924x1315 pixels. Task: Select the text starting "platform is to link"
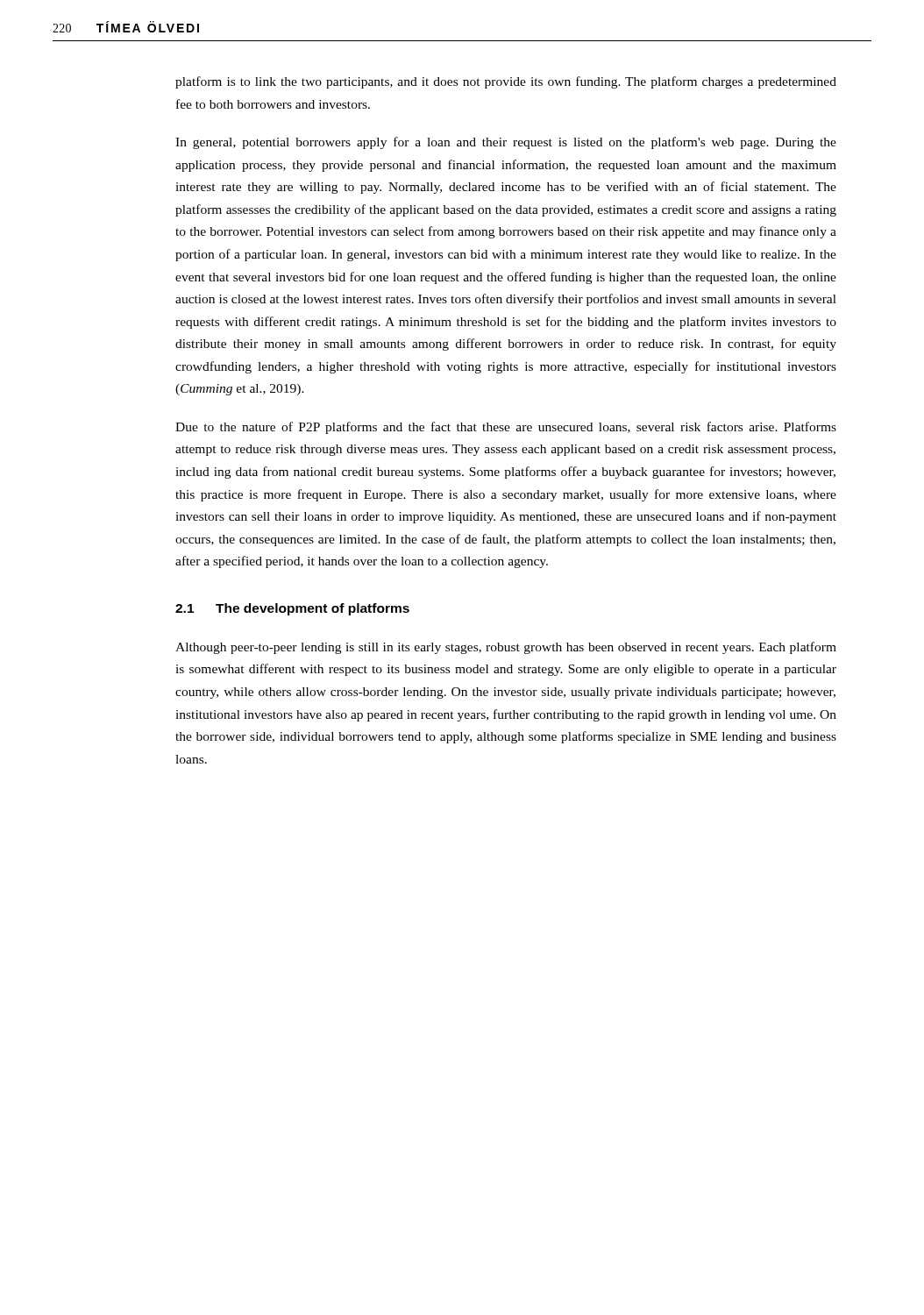pos(506,92)
